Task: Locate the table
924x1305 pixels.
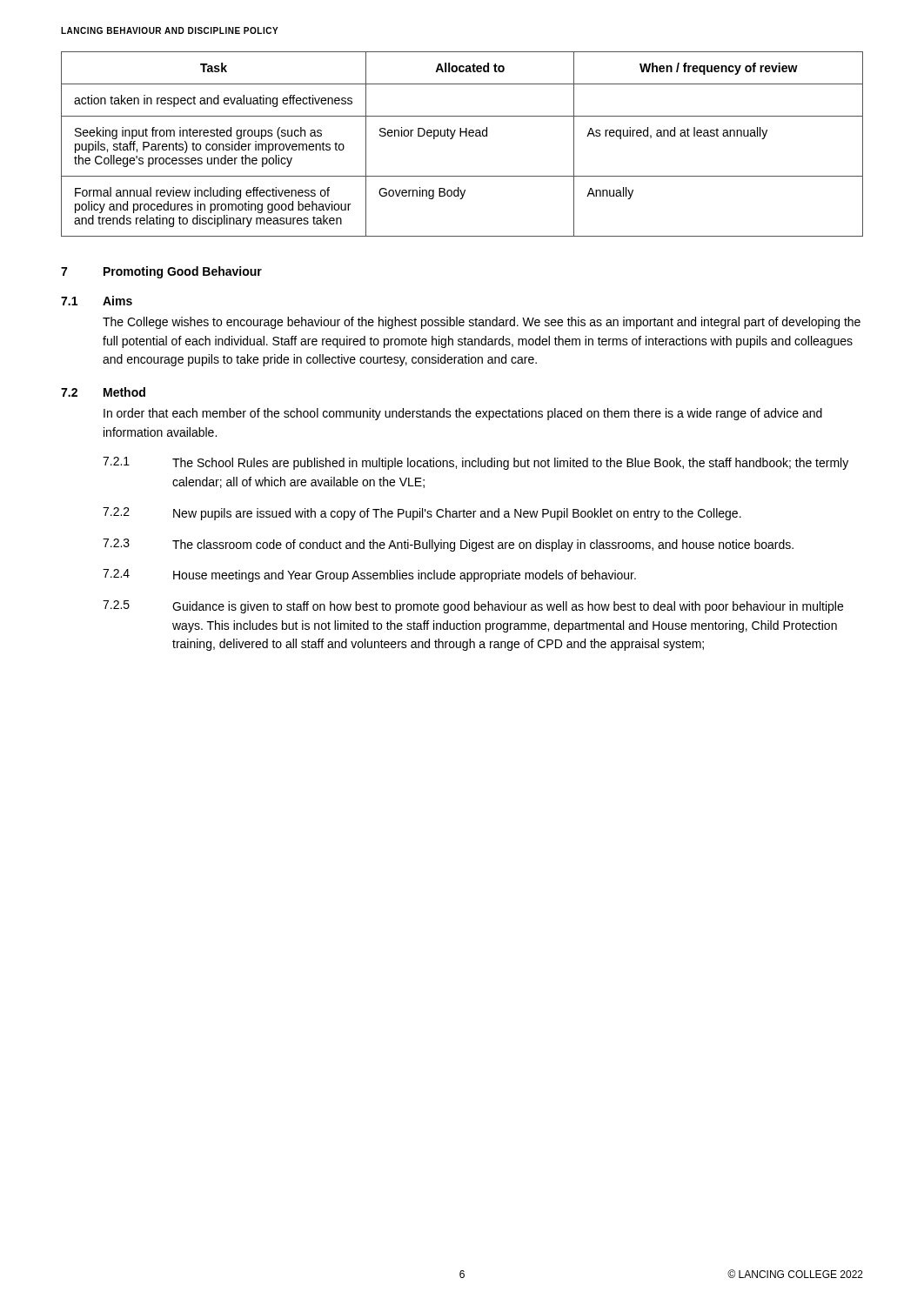Action: 462,144
